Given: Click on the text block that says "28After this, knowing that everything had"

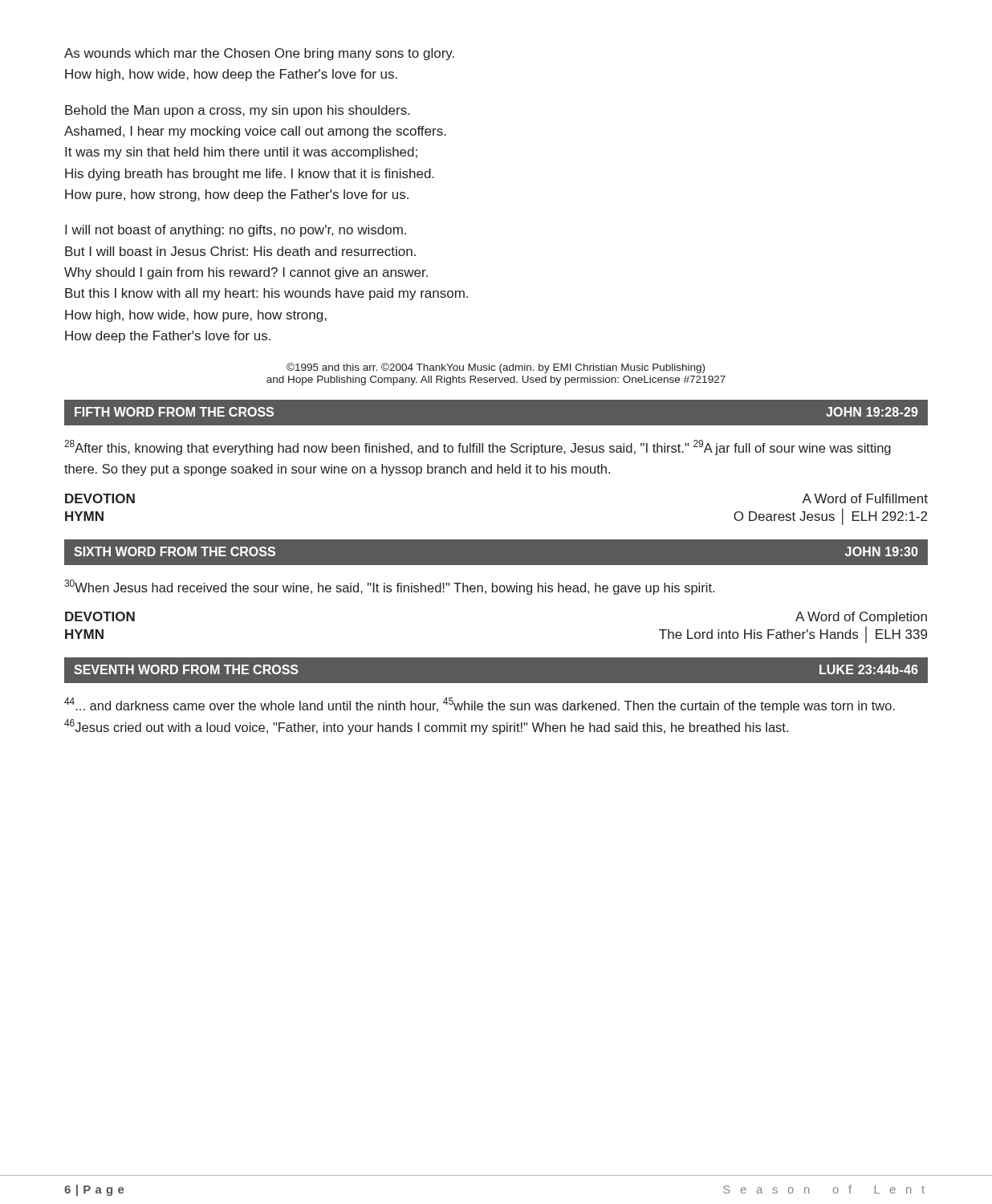Looking at the screenshot, I should point(478,457).
